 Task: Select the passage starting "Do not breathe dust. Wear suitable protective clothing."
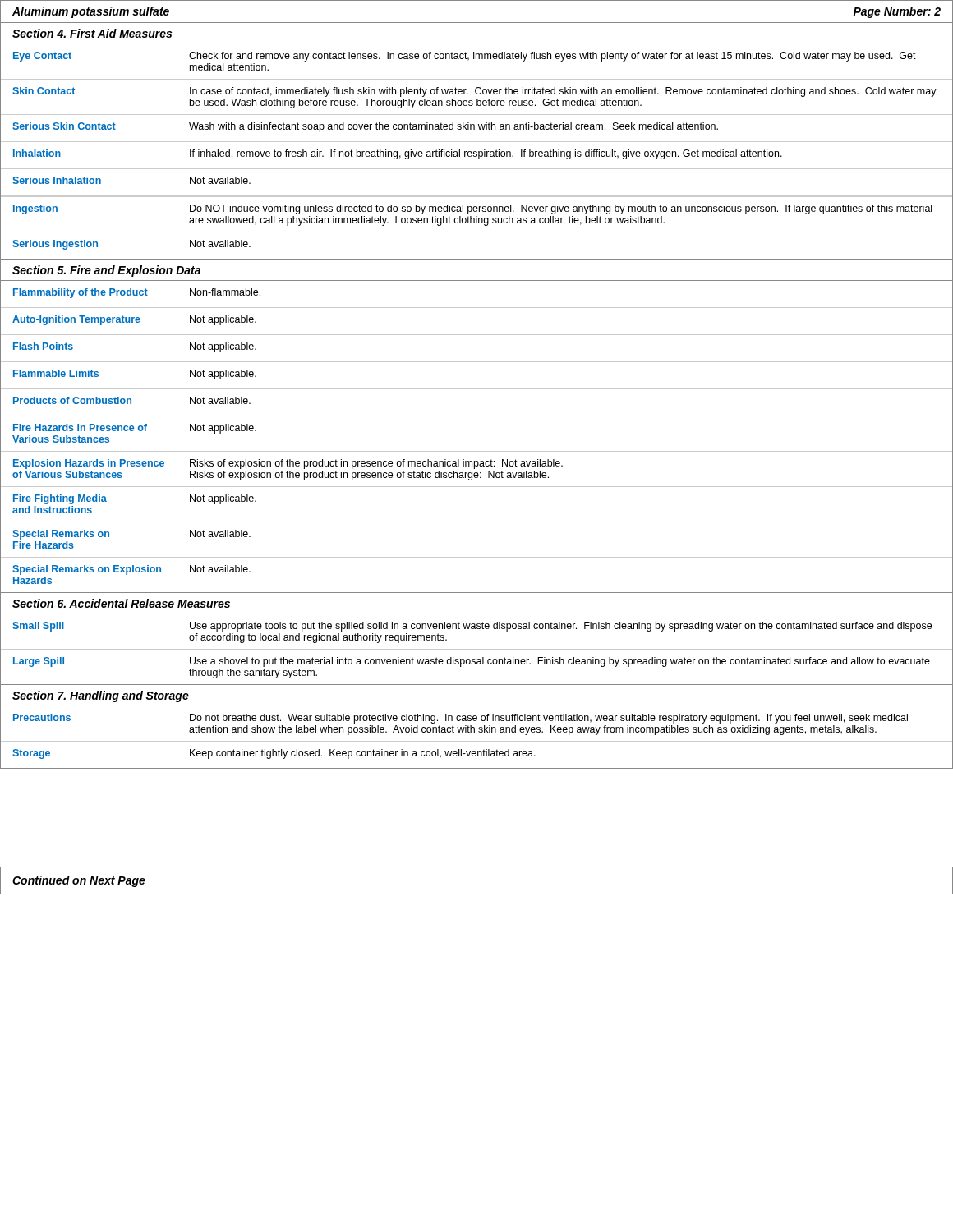click(x=549, y=724)
